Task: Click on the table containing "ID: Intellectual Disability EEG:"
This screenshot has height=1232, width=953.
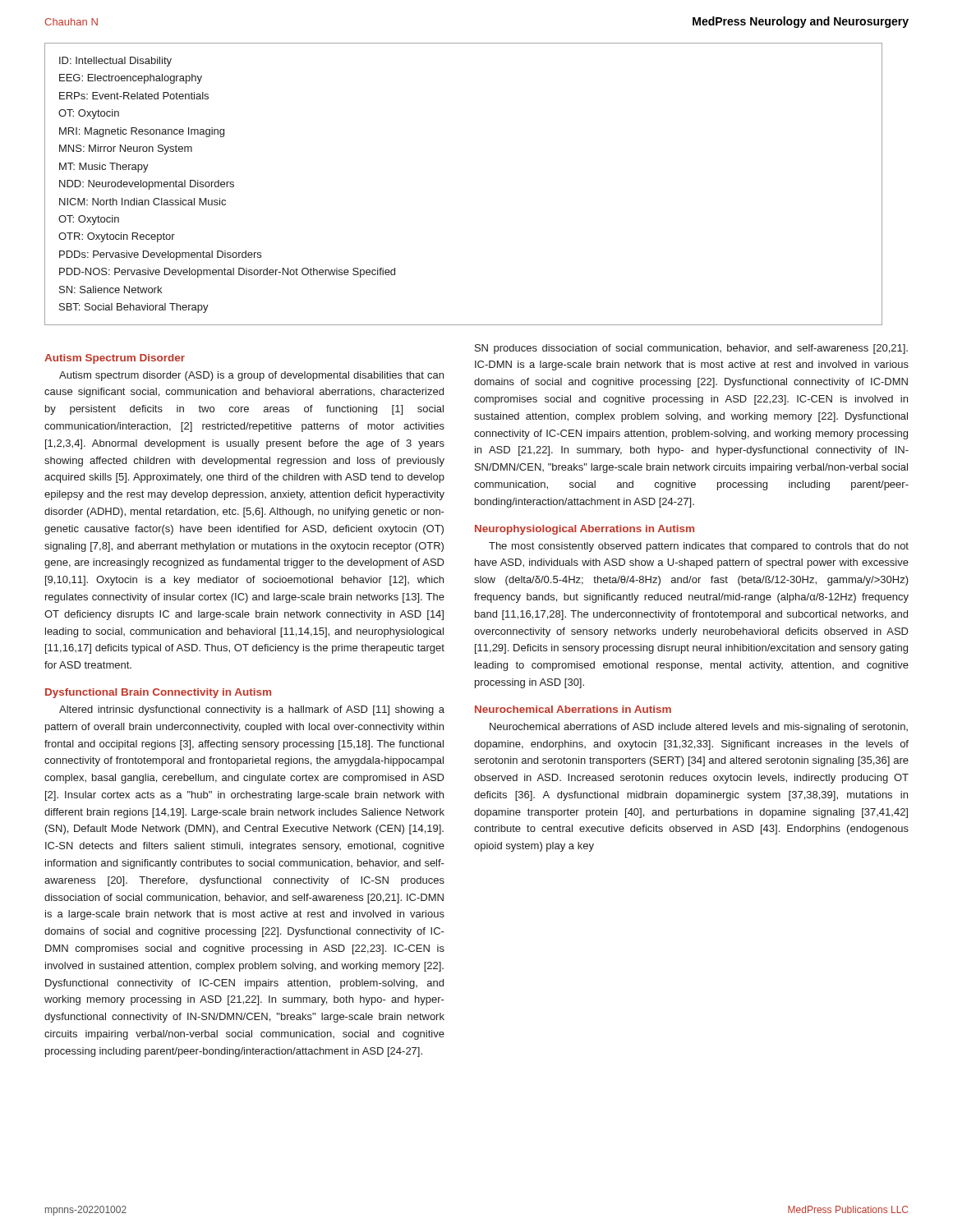Action: 463,184
